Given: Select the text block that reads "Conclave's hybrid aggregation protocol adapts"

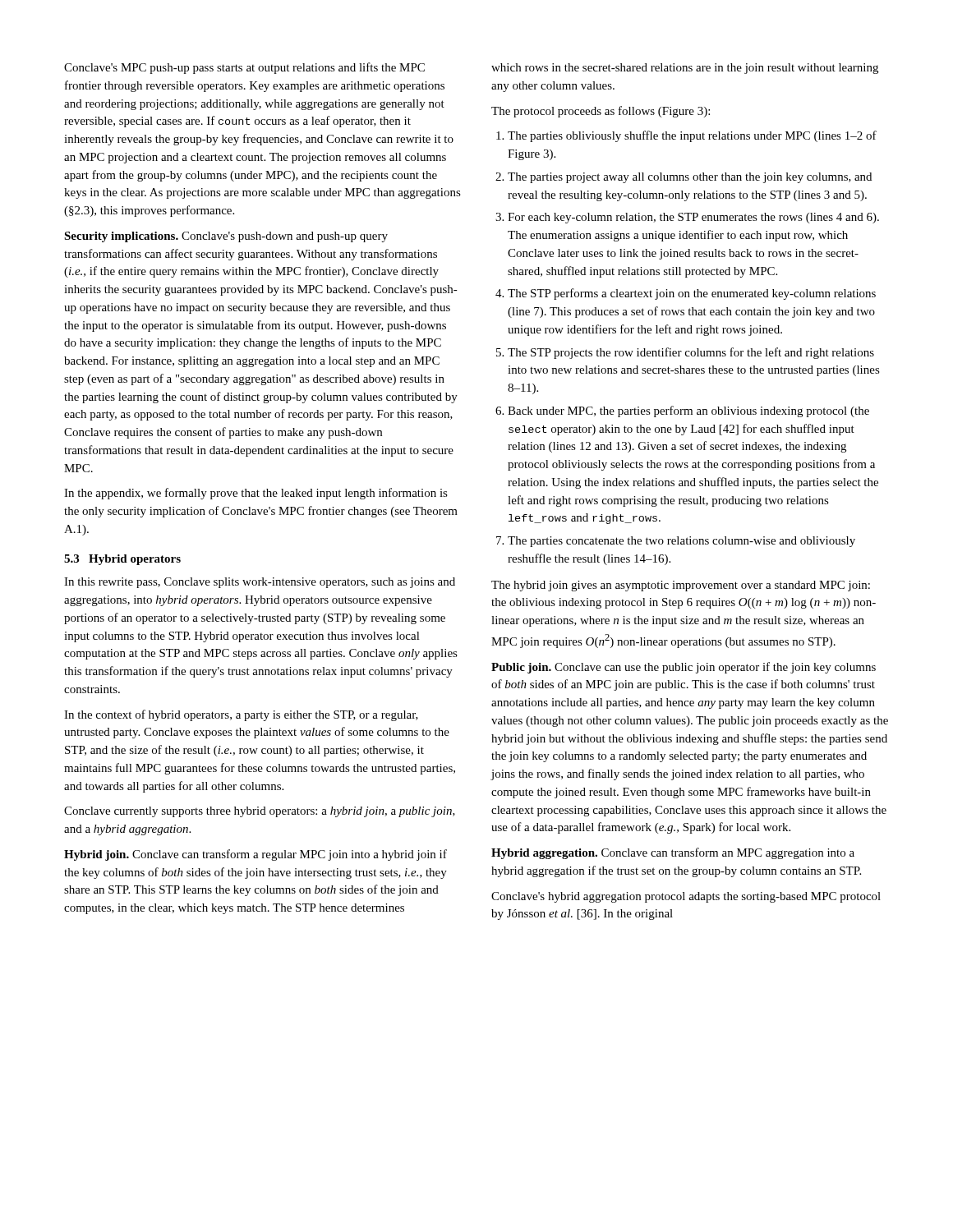Looking at the screenshot, I should tap(690, 905).
